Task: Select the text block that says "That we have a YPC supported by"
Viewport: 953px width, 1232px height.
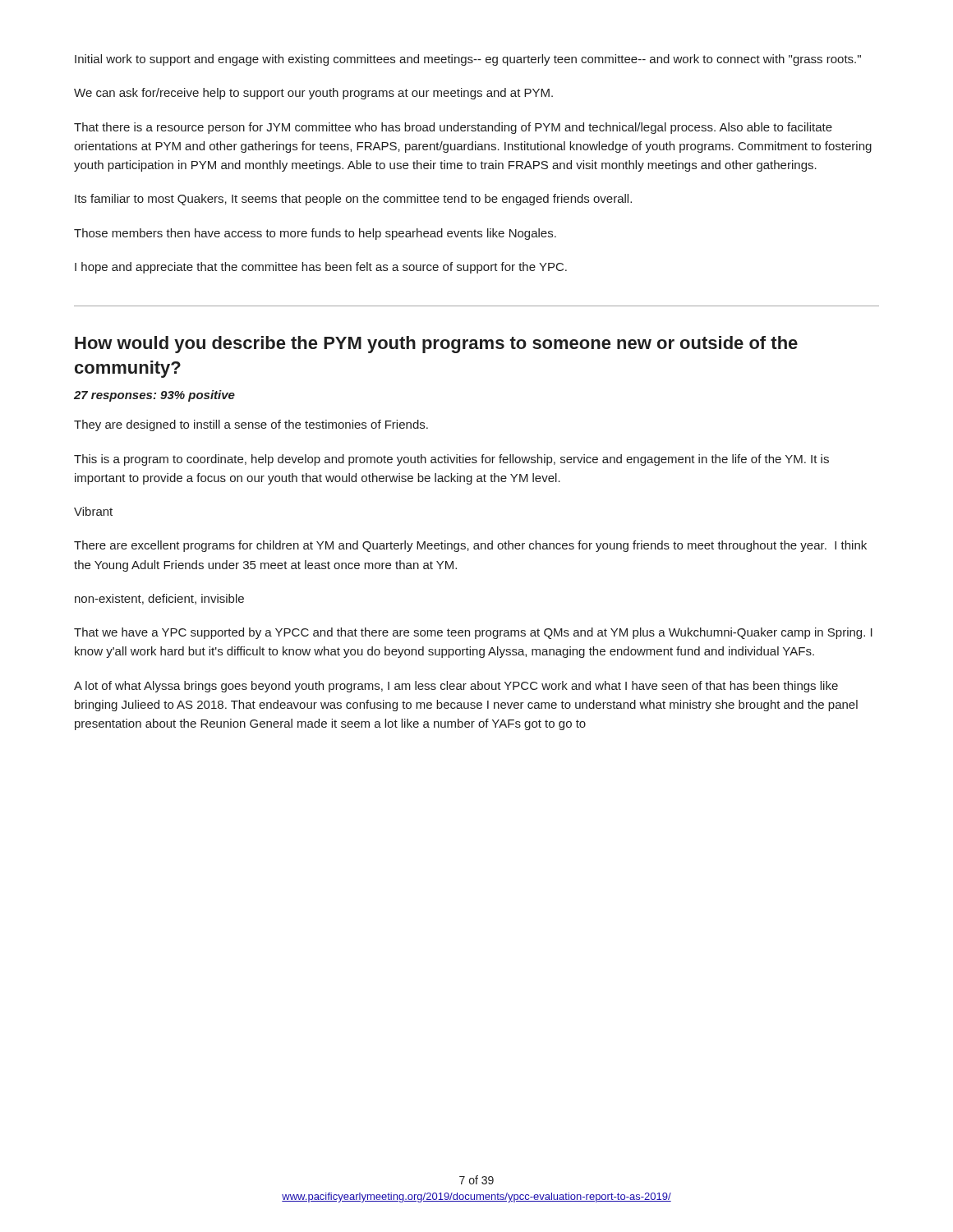Action: pos(473,642)
